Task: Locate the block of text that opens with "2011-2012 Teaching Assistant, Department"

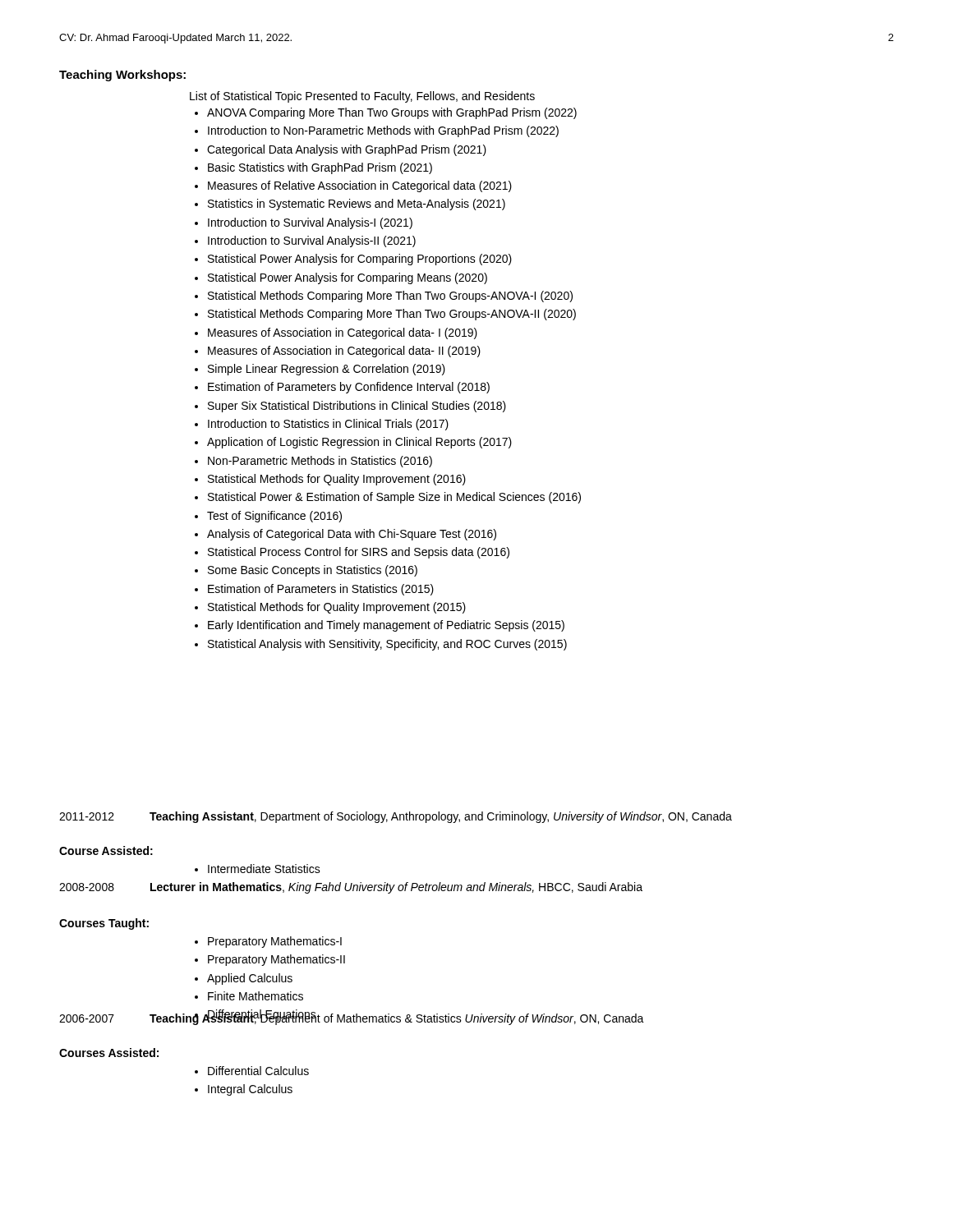Action: point(476,817)
